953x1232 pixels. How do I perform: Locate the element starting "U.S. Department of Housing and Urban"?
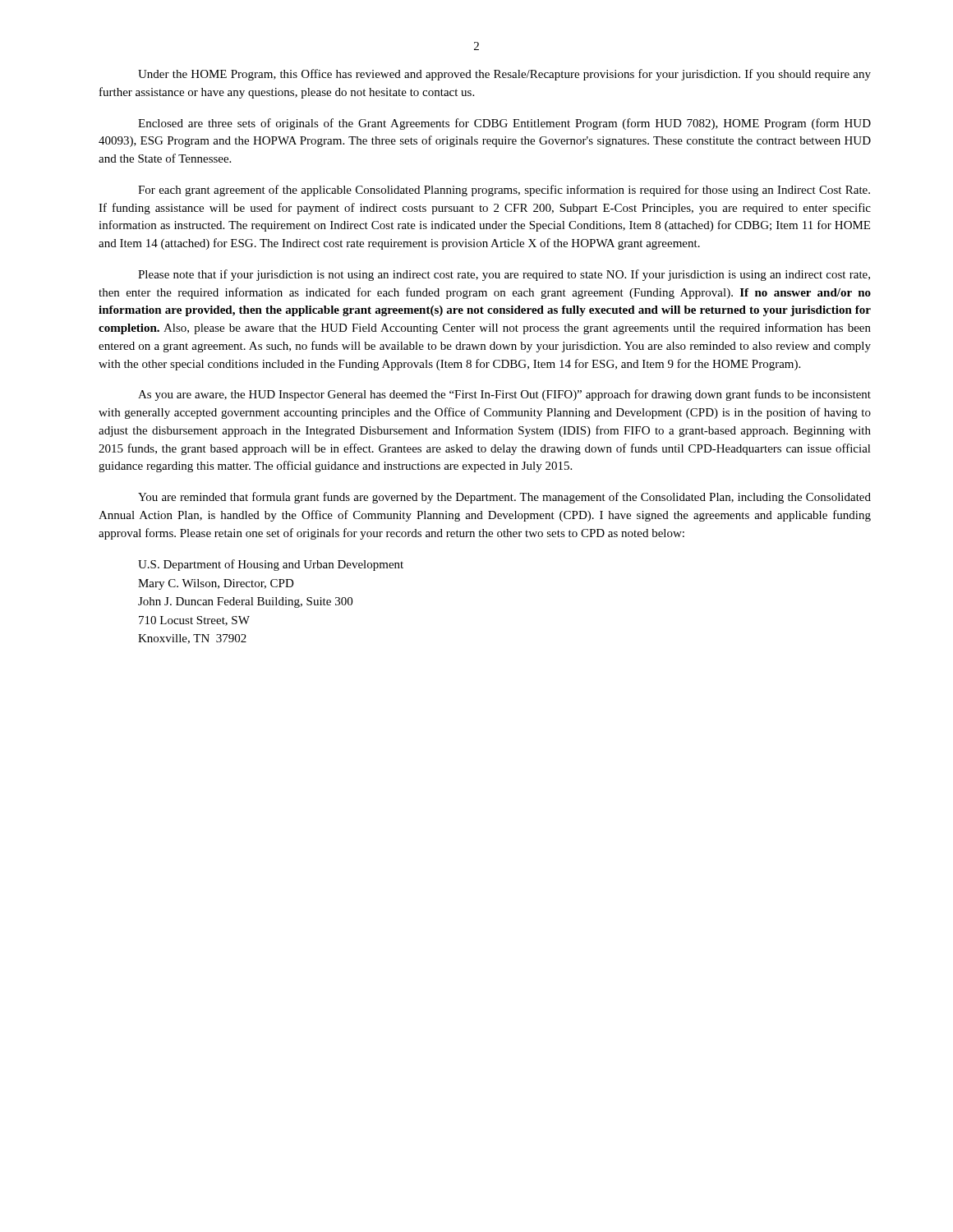tap(271, 601)
